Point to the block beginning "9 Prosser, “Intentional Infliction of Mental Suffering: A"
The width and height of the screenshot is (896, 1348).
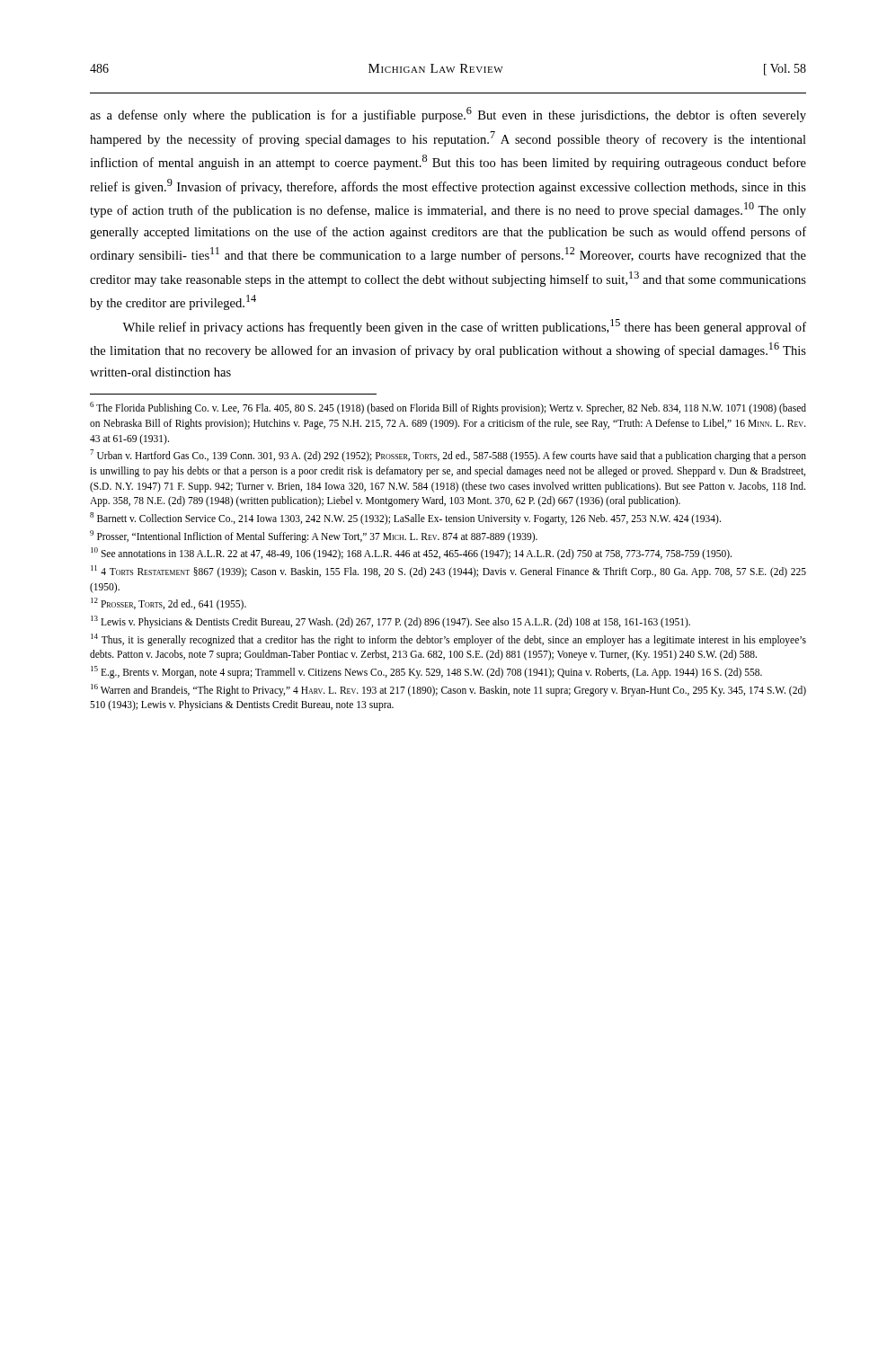pyautogui.click(x=314, y=535)
